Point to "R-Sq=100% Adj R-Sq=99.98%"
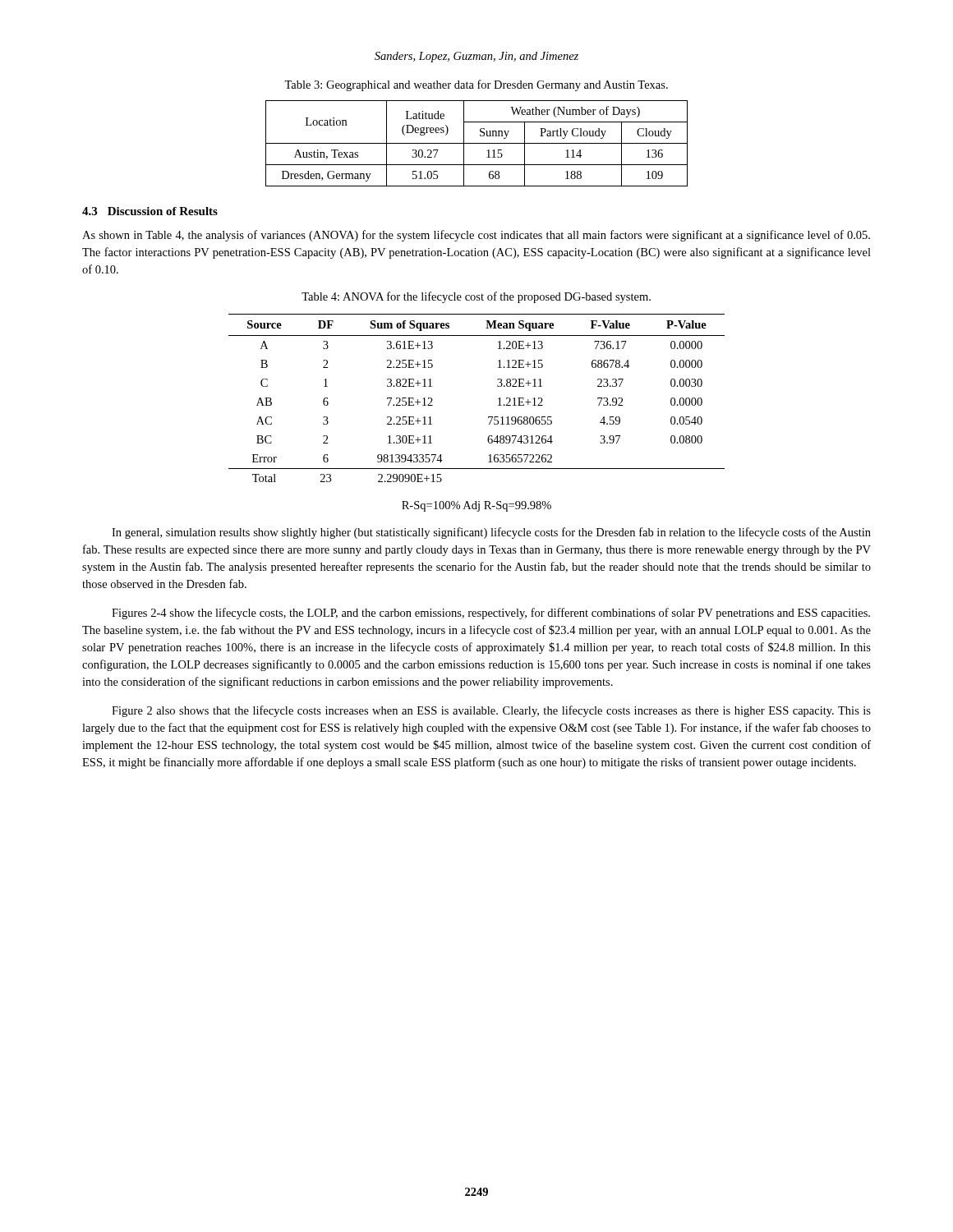 coord(476,505)
